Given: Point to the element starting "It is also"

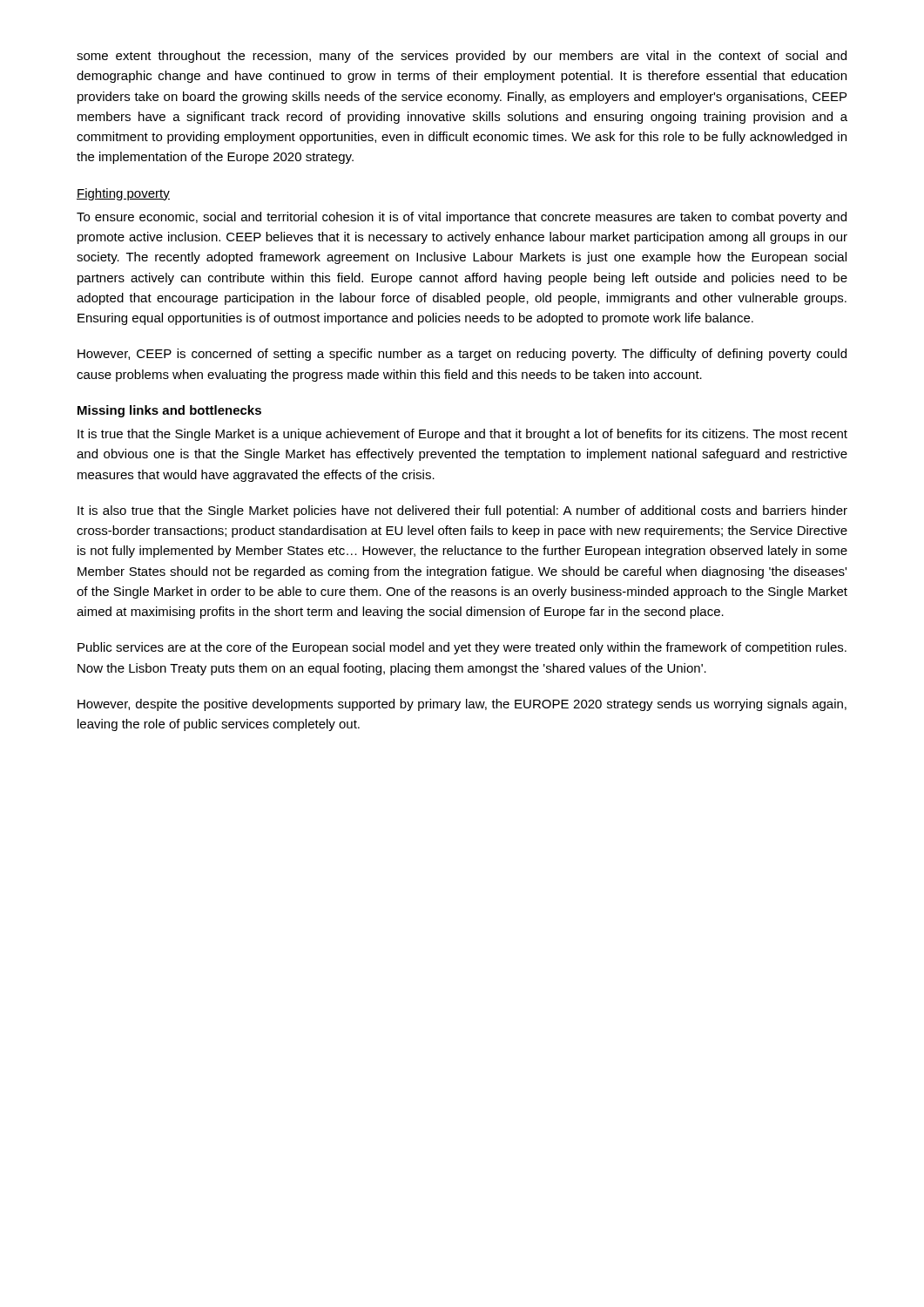Looking at the screenshot, I should 462,561.
